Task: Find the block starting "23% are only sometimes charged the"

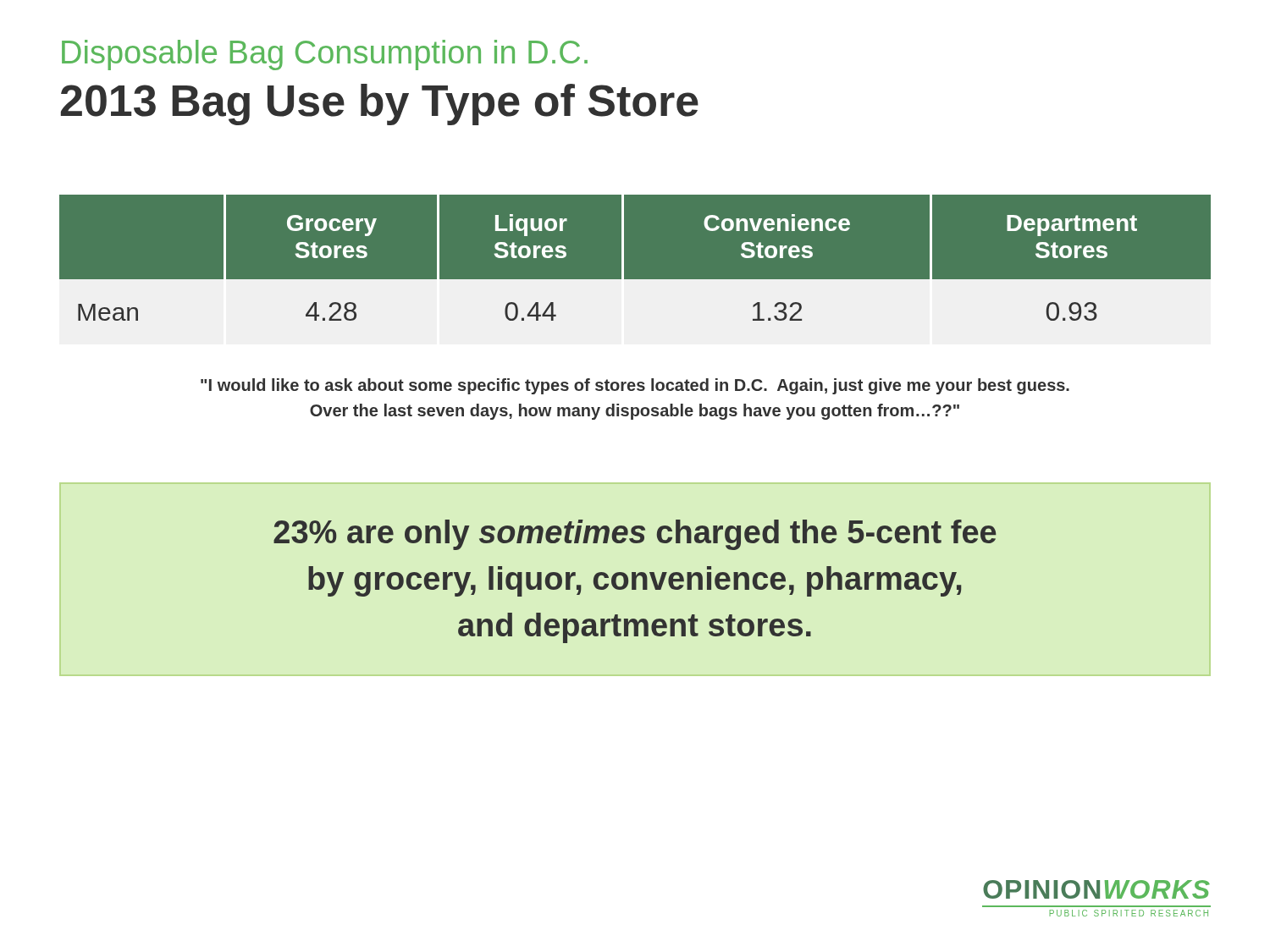Action: tap(635, 579)
